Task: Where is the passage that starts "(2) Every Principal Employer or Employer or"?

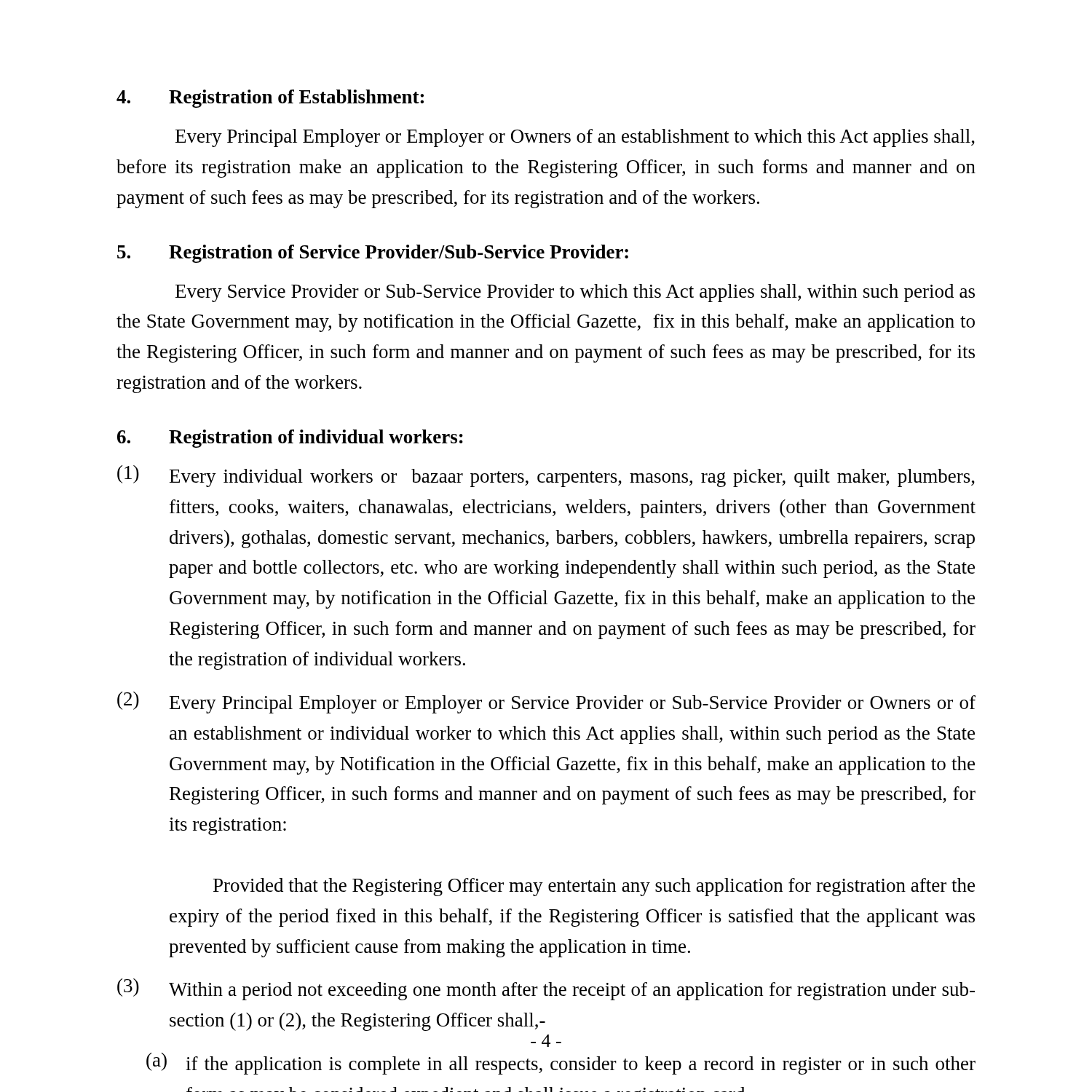Action: tap(546, 703)
